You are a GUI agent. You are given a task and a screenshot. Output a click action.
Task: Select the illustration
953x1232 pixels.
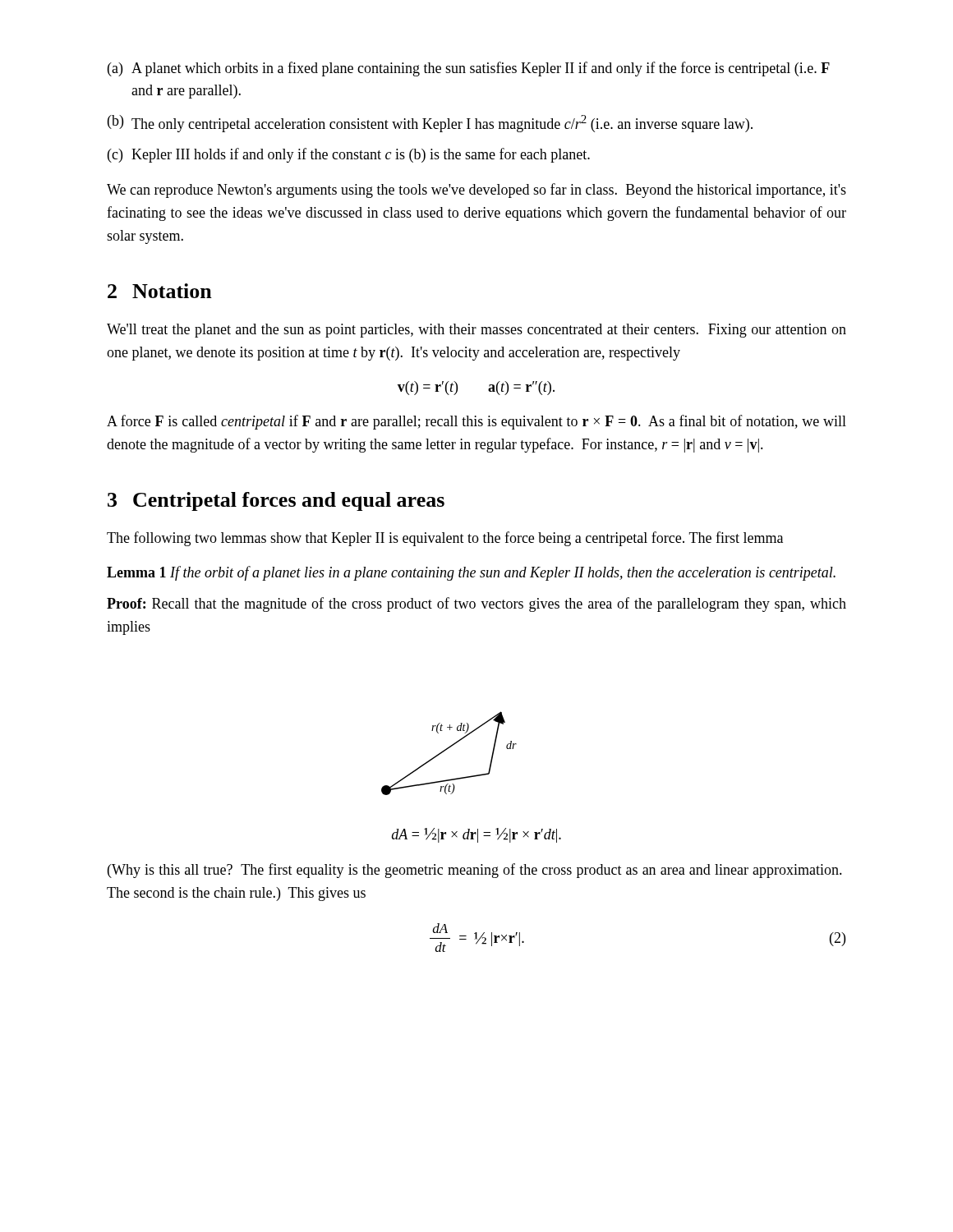point(476,737)
